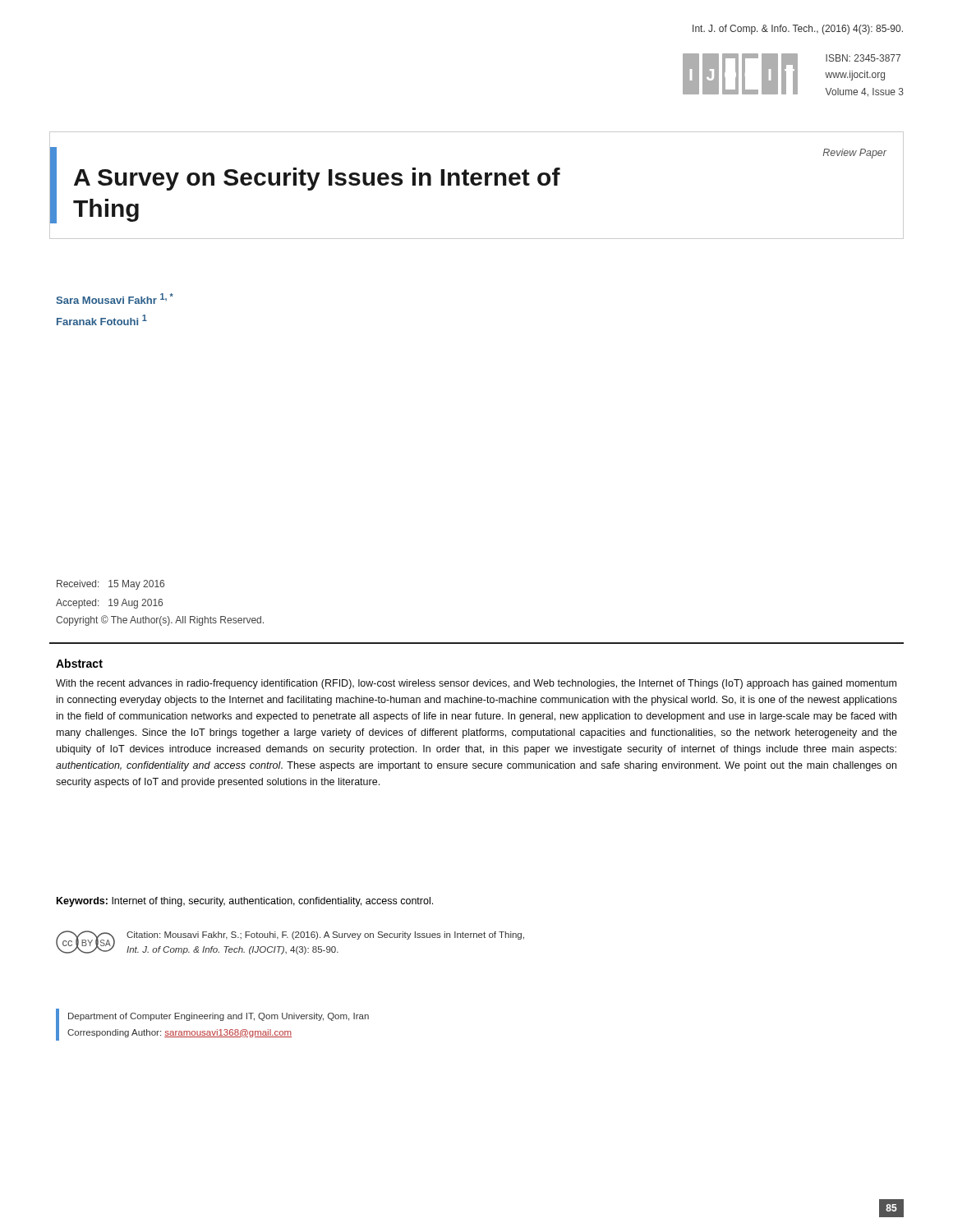Navigate to the text block starting "With the recent advances in"
Viewport: 953px width, 1232px height.
pos(476,733)
